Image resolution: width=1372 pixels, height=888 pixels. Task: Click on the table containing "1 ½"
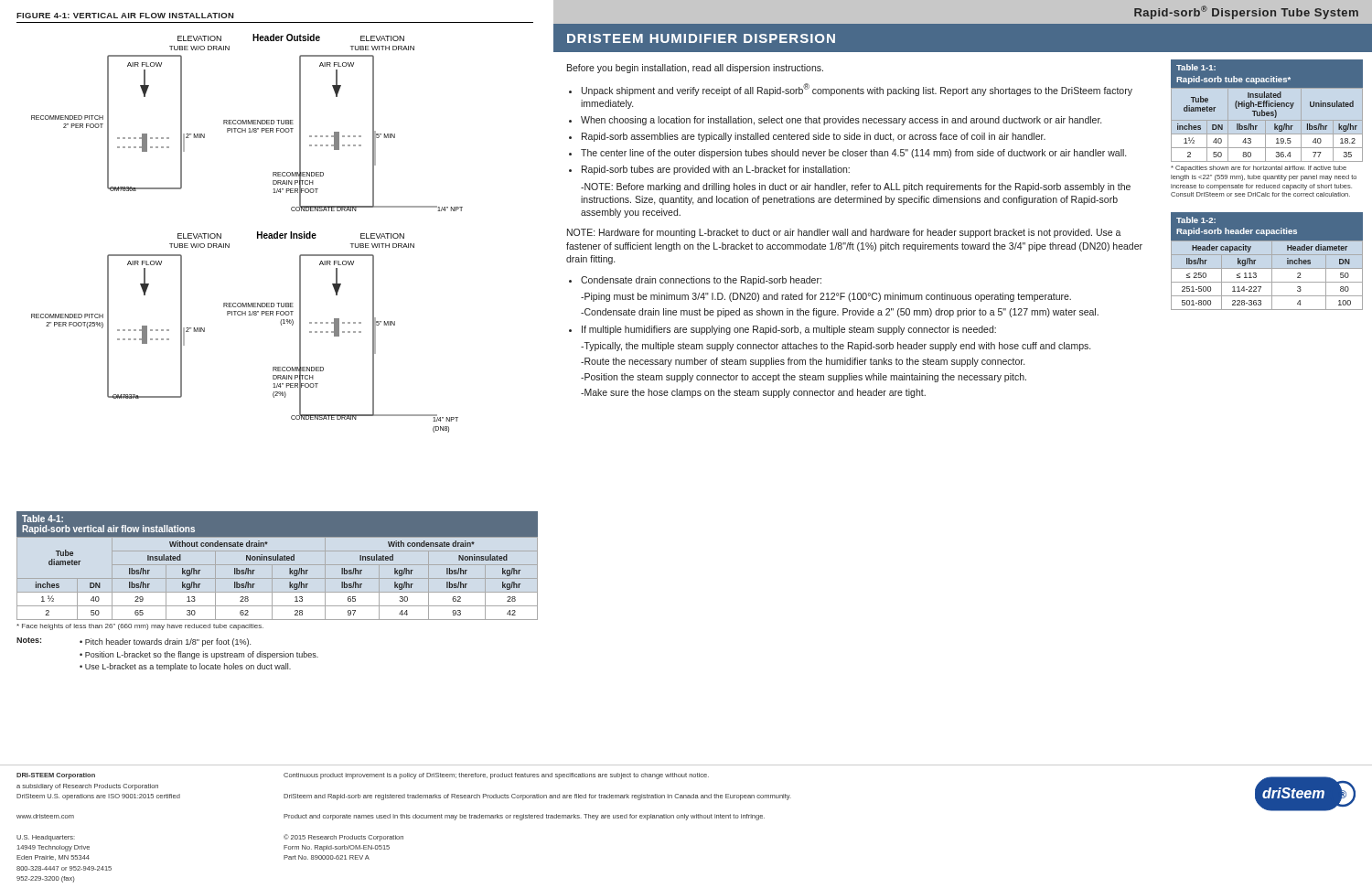[x=277, y=571]
